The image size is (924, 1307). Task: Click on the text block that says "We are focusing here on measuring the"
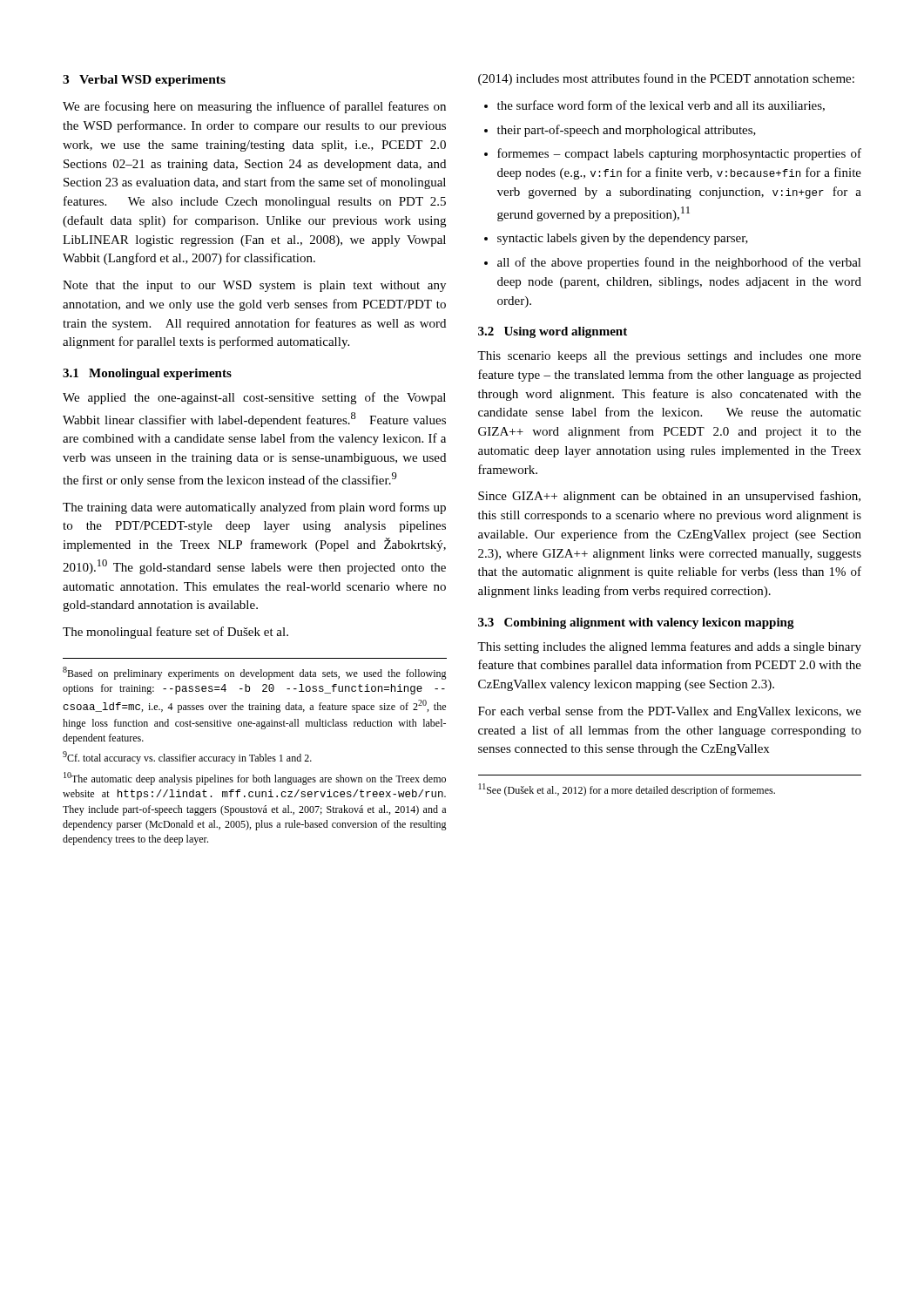[255, 183]
